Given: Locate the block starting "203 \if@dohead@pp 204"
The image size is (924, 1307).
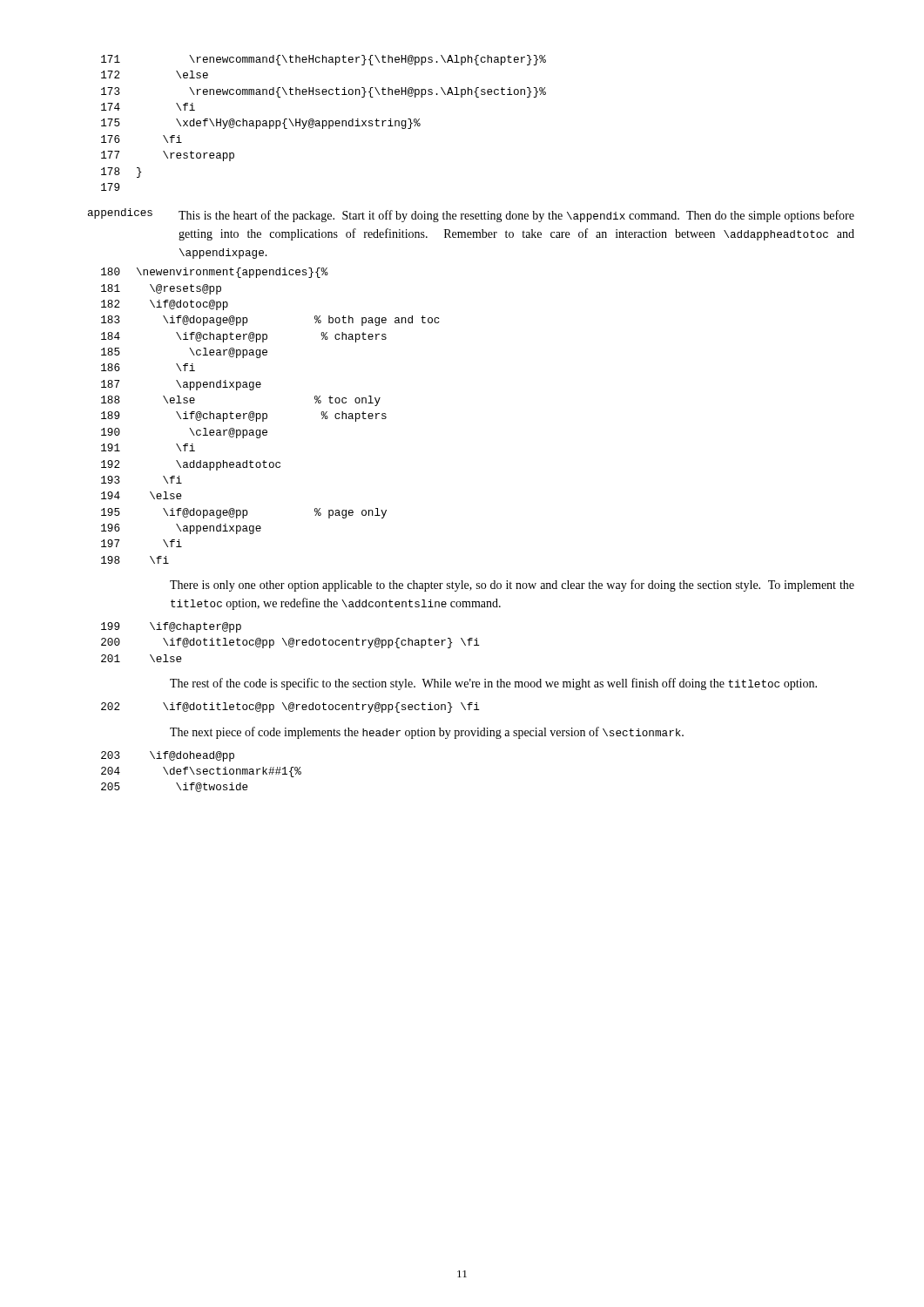Looking at the screenshot, I should (x=168, y=756).
